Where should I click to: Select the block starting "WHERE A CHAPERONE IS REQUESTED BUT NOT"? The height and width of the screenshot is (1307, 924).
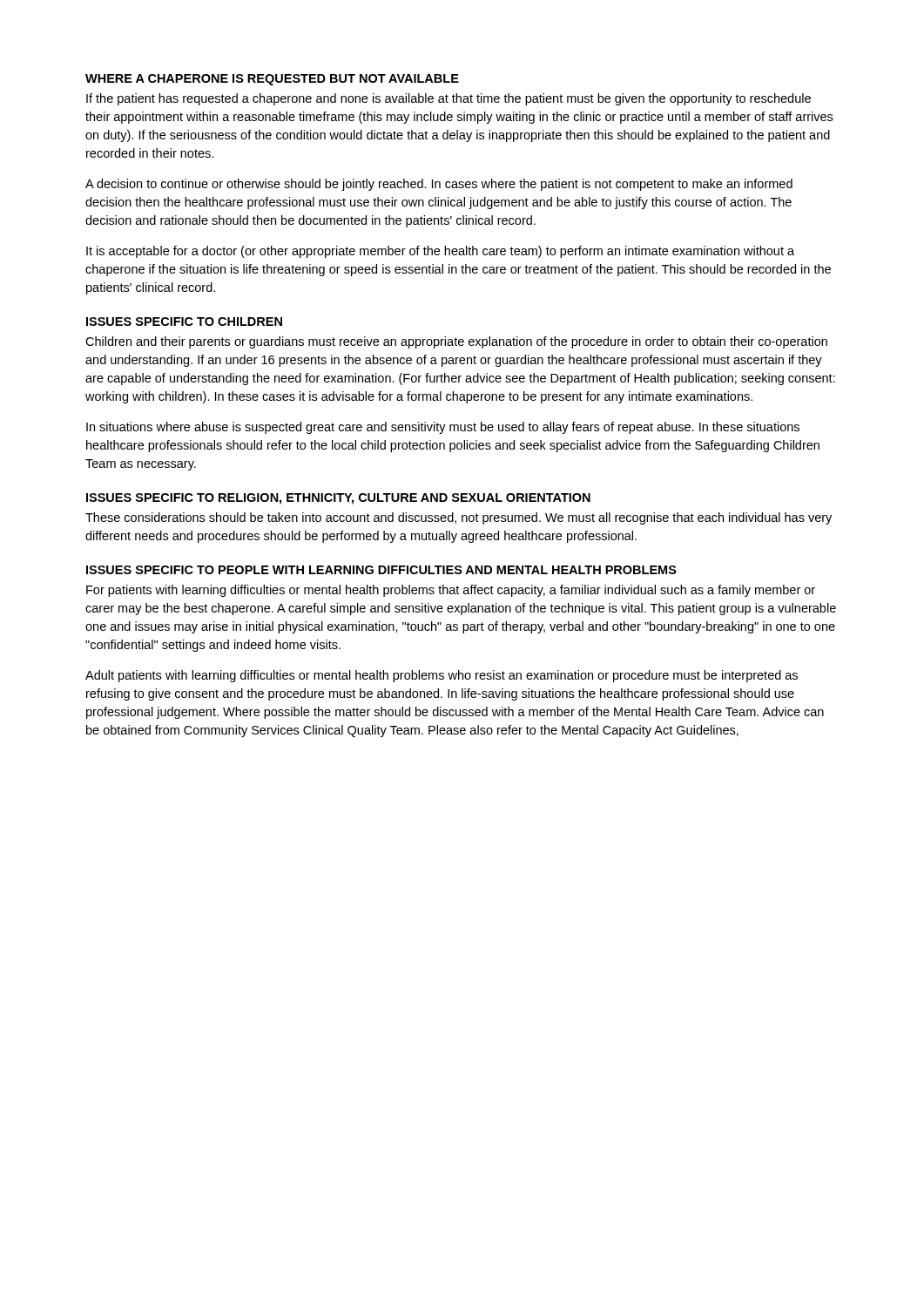tap(272, 78)
